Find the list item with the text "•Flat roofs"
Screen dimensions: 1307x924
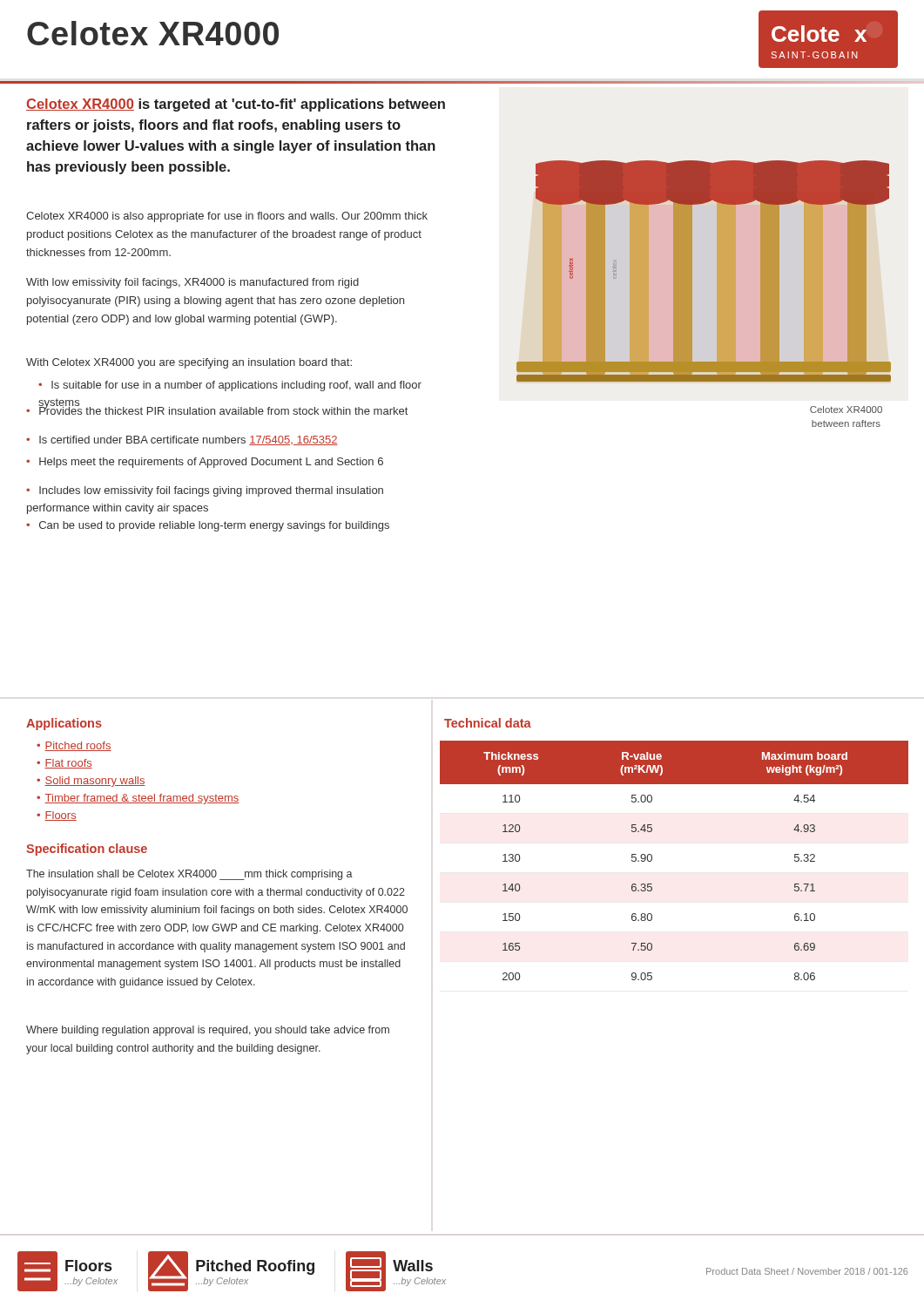pos(64,763)
